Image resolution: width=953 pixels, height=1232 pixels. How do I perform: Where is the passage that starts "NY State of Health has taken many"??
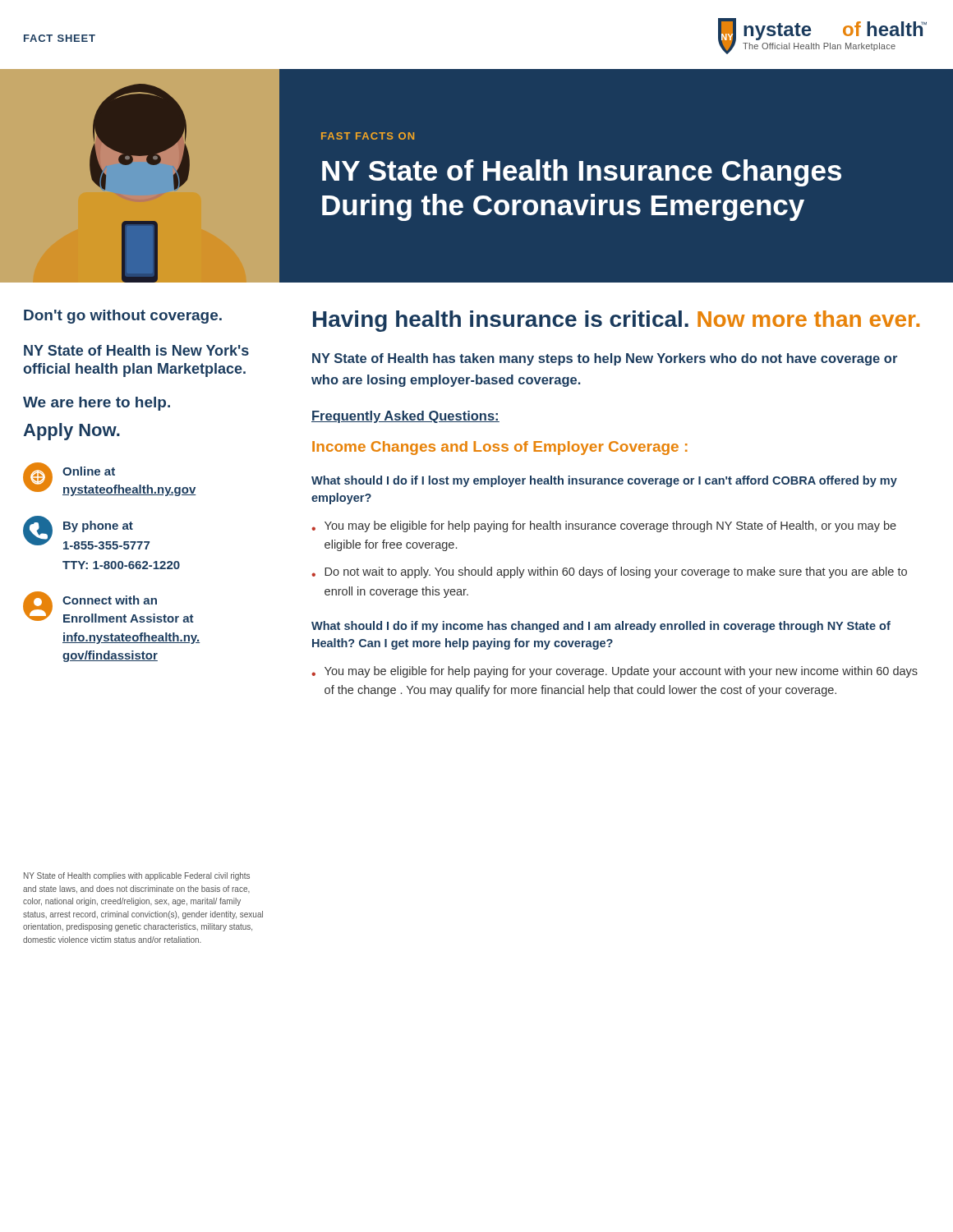(604, 369)
